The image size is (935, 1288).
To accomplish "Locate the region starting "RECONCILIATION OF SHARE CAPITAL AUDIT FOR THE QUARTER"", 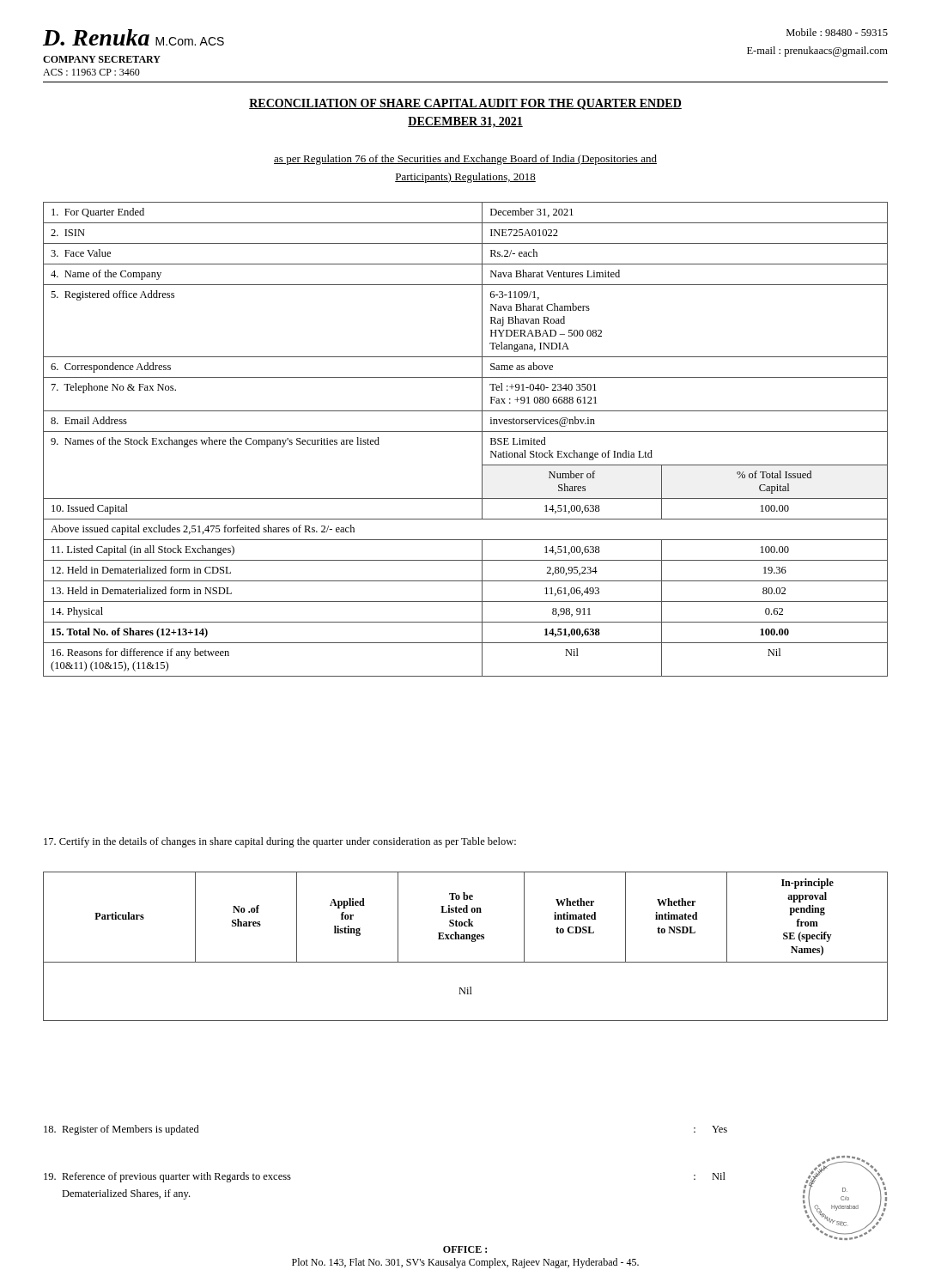I will pos(465,112).
